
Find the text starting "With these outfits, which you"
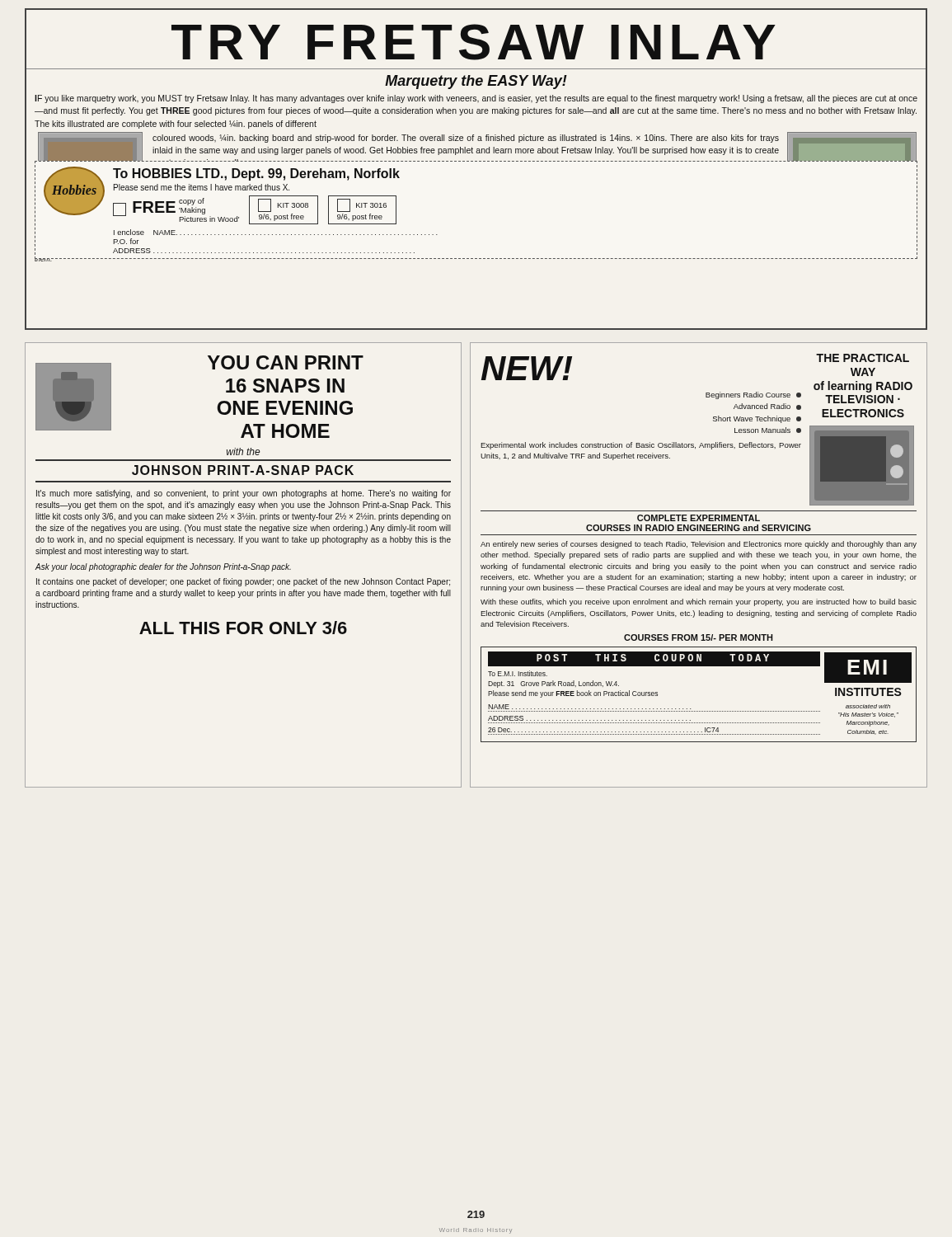coord(699,613)
